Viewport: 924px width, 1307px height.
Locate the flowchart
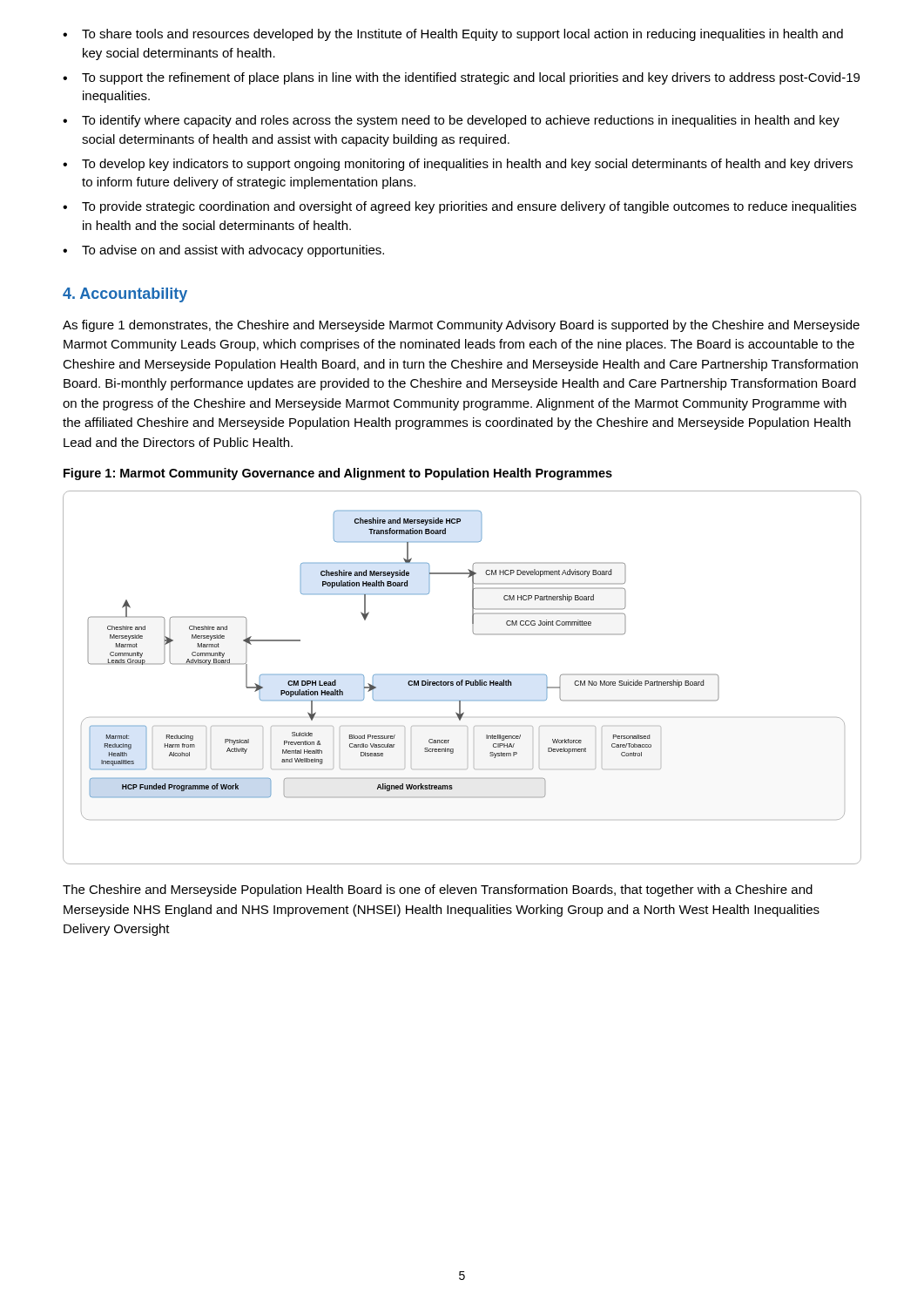point(462,678)
